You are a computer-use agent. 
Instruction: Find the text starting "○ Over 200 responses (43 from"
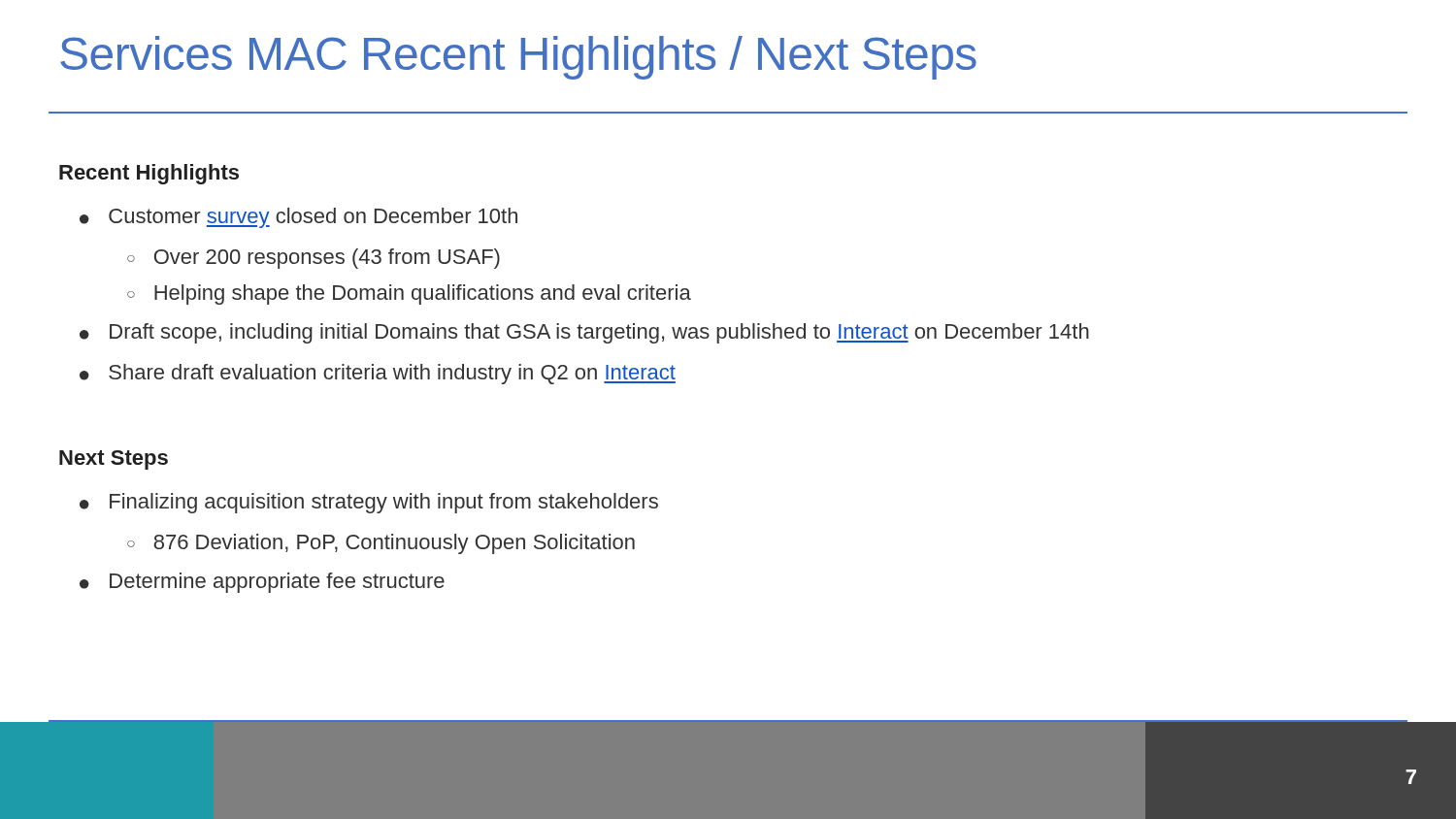coord(314,259)
